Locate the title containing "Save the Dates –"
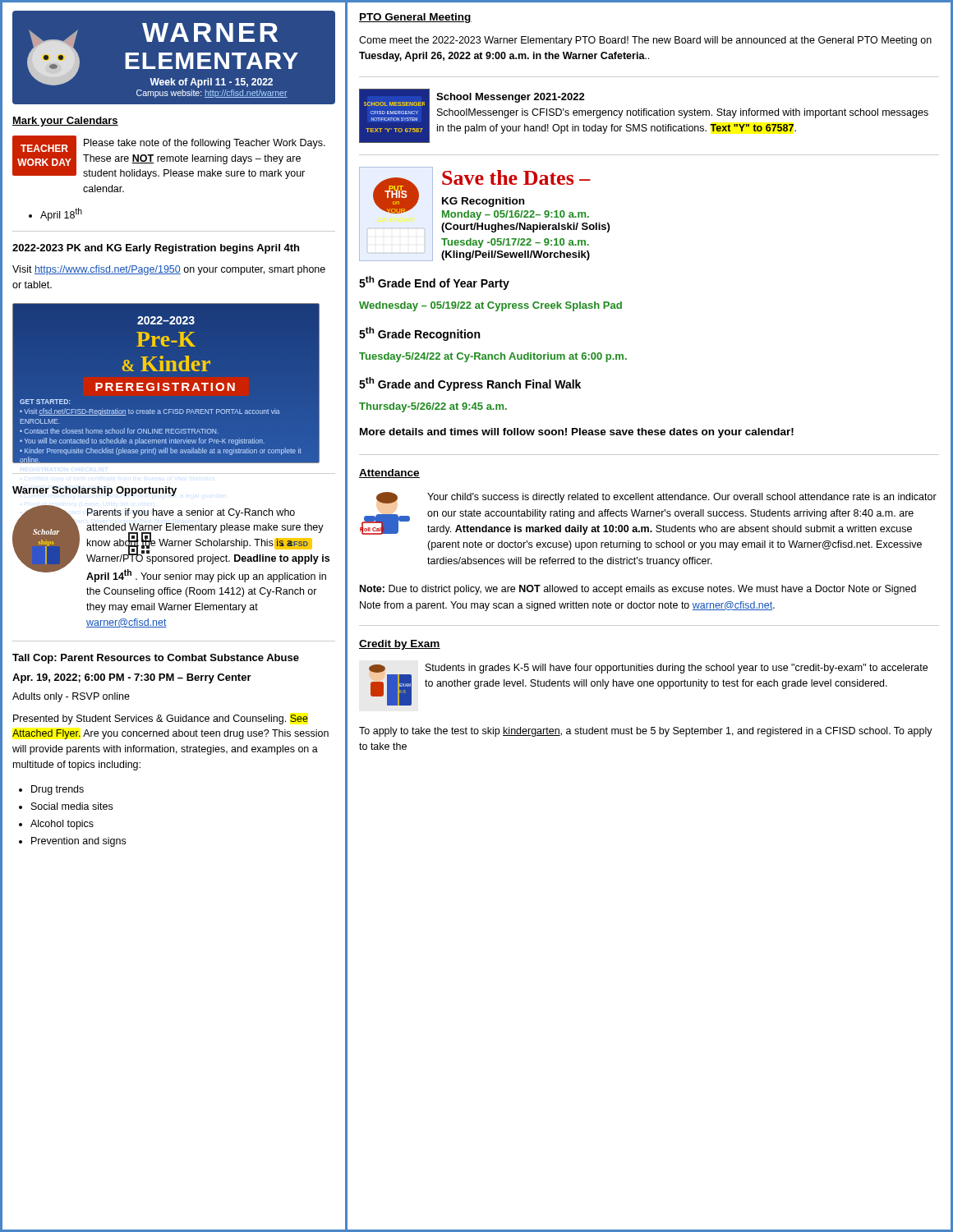 tap(516, 178)
